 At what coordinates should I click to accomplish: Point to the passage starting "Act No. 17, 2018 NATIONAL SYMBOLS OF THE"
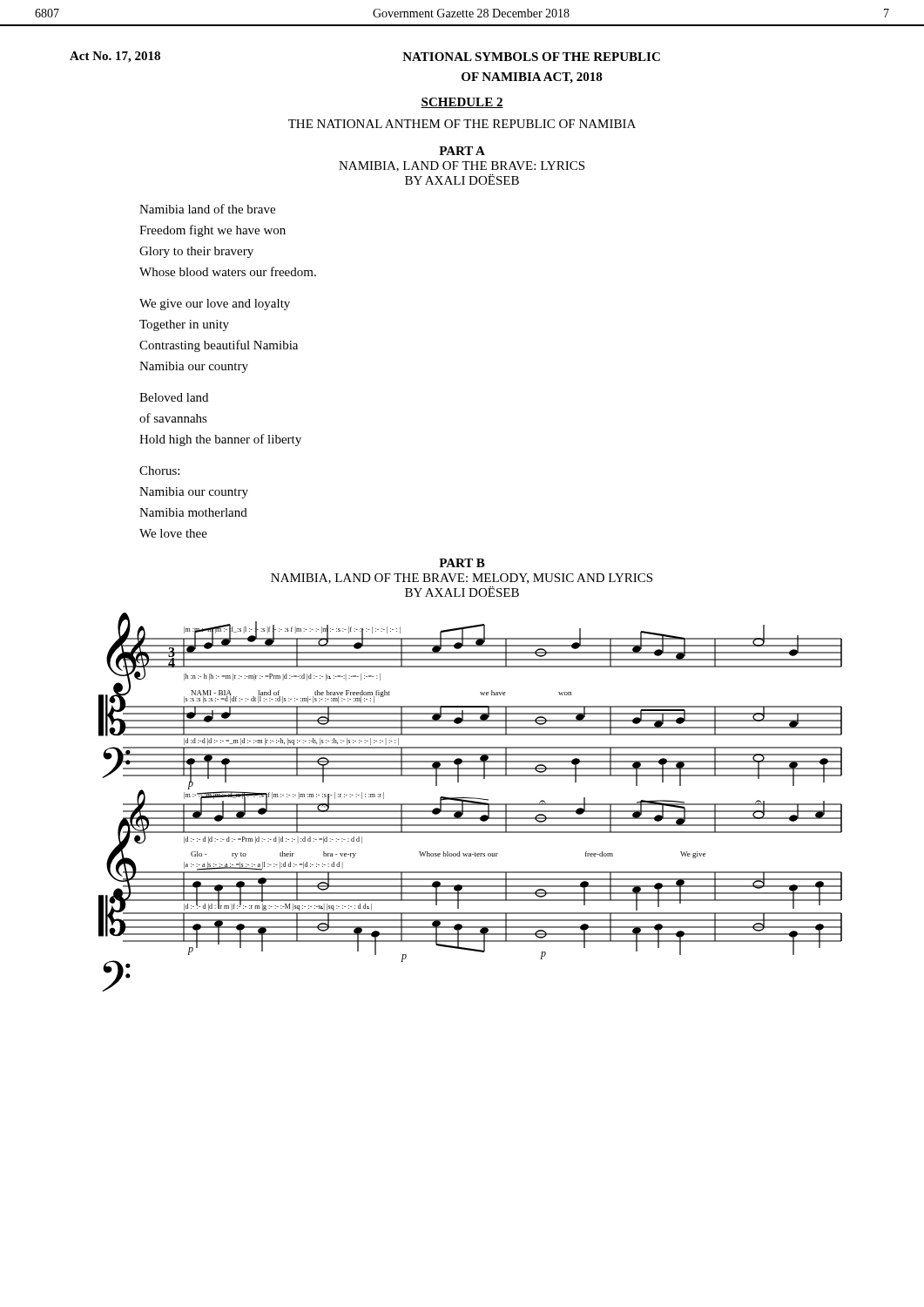click(462, 67)
